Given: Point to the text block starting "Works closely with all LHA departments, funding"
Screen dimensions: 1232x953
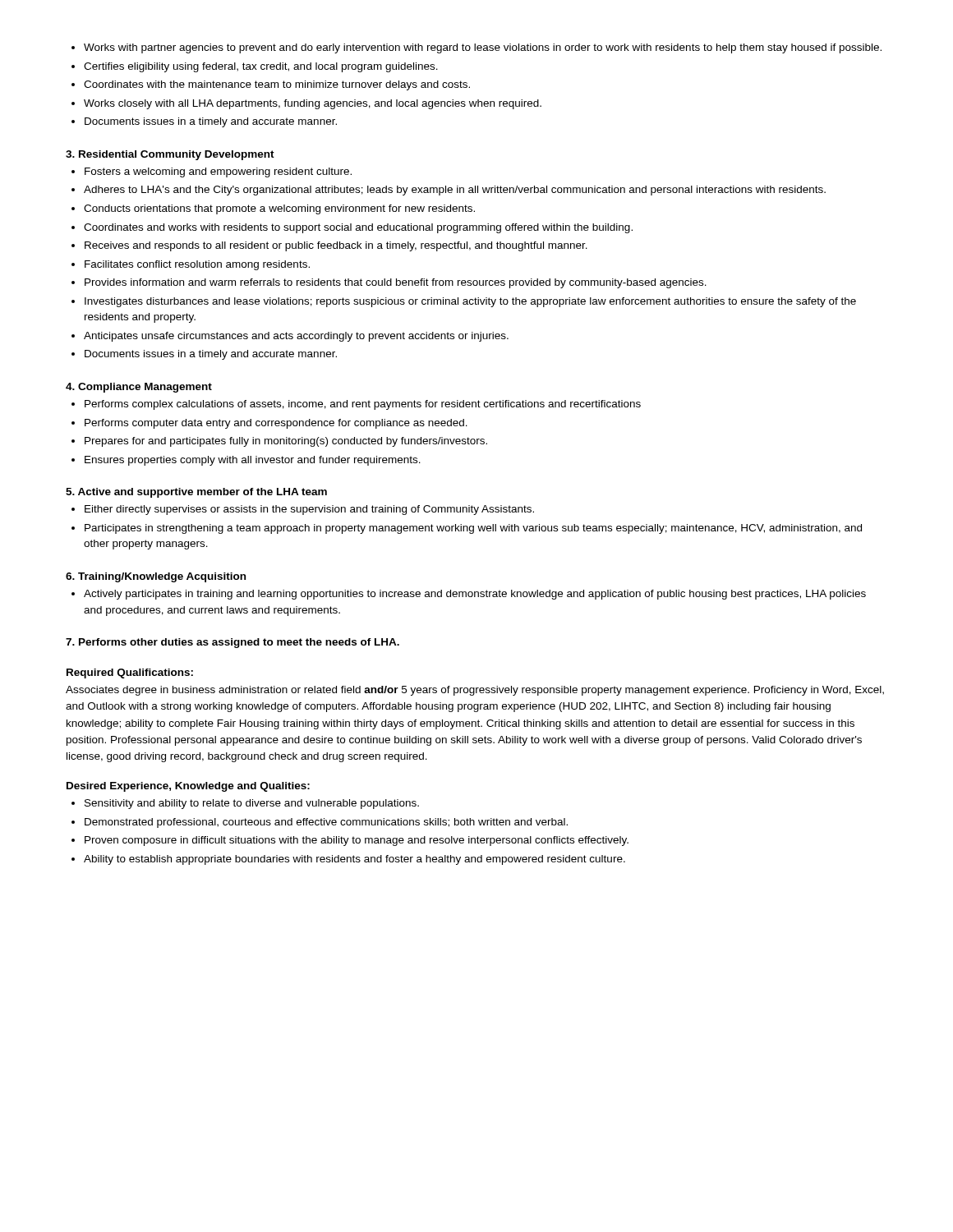Looking at the screenshot, I should (486, 103).
